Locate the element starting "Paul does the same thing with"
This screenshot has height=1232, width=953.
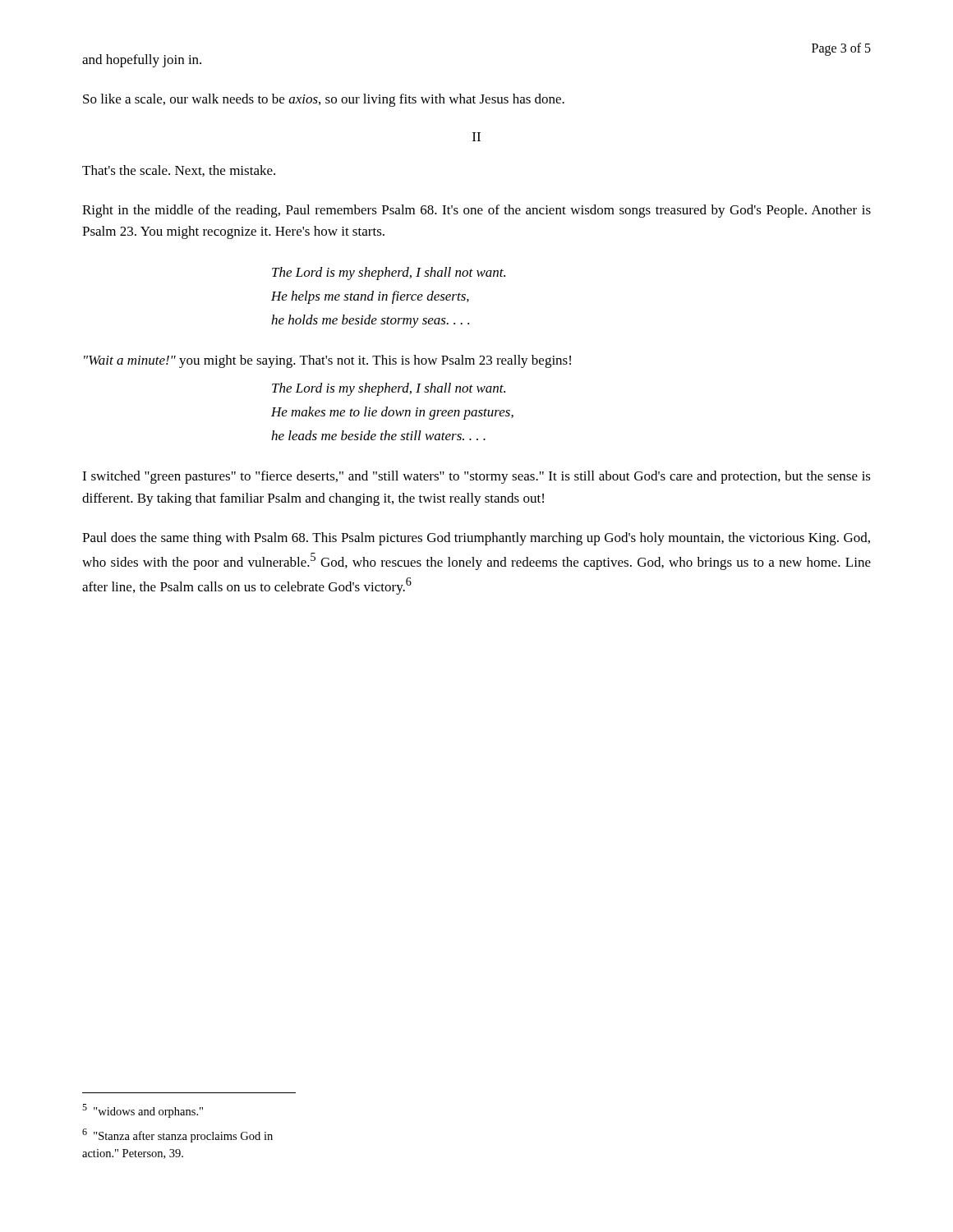pos(476,562)
